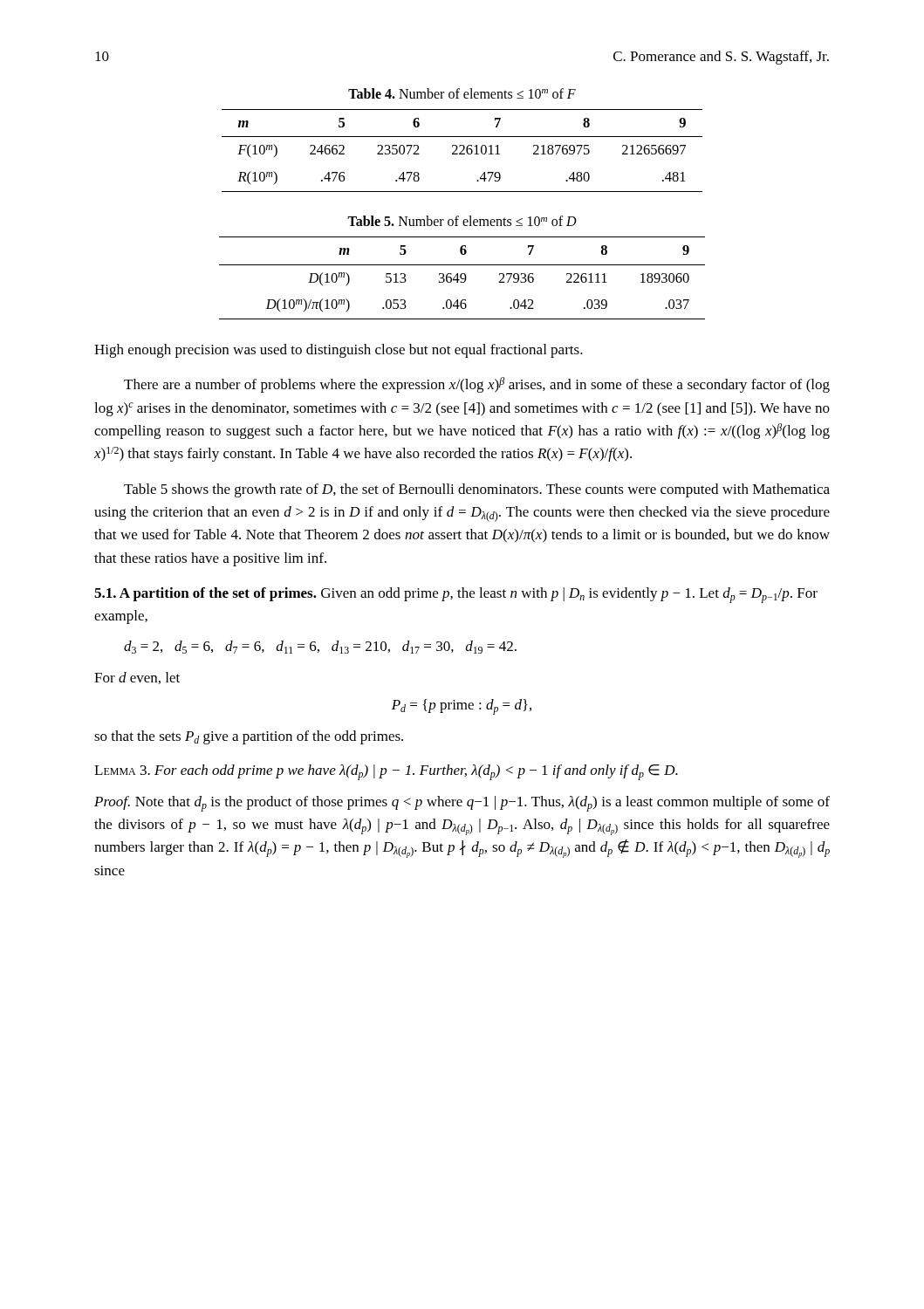
Task: Select the table that reads "F (10 m )"
Action: (x=462, y=150)
